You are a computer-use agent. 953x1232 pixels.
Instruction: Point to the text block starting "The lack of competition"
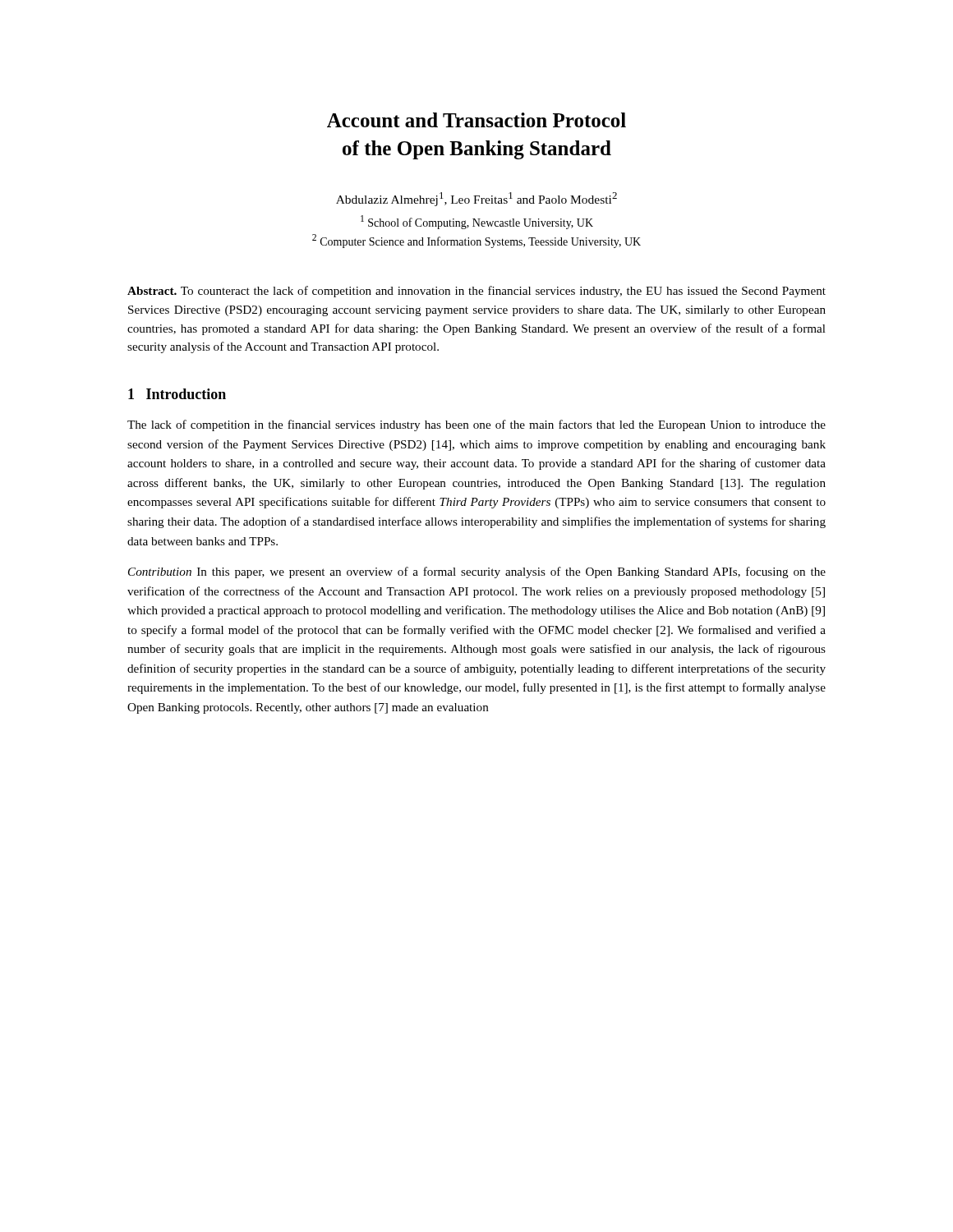pos(476,483)
